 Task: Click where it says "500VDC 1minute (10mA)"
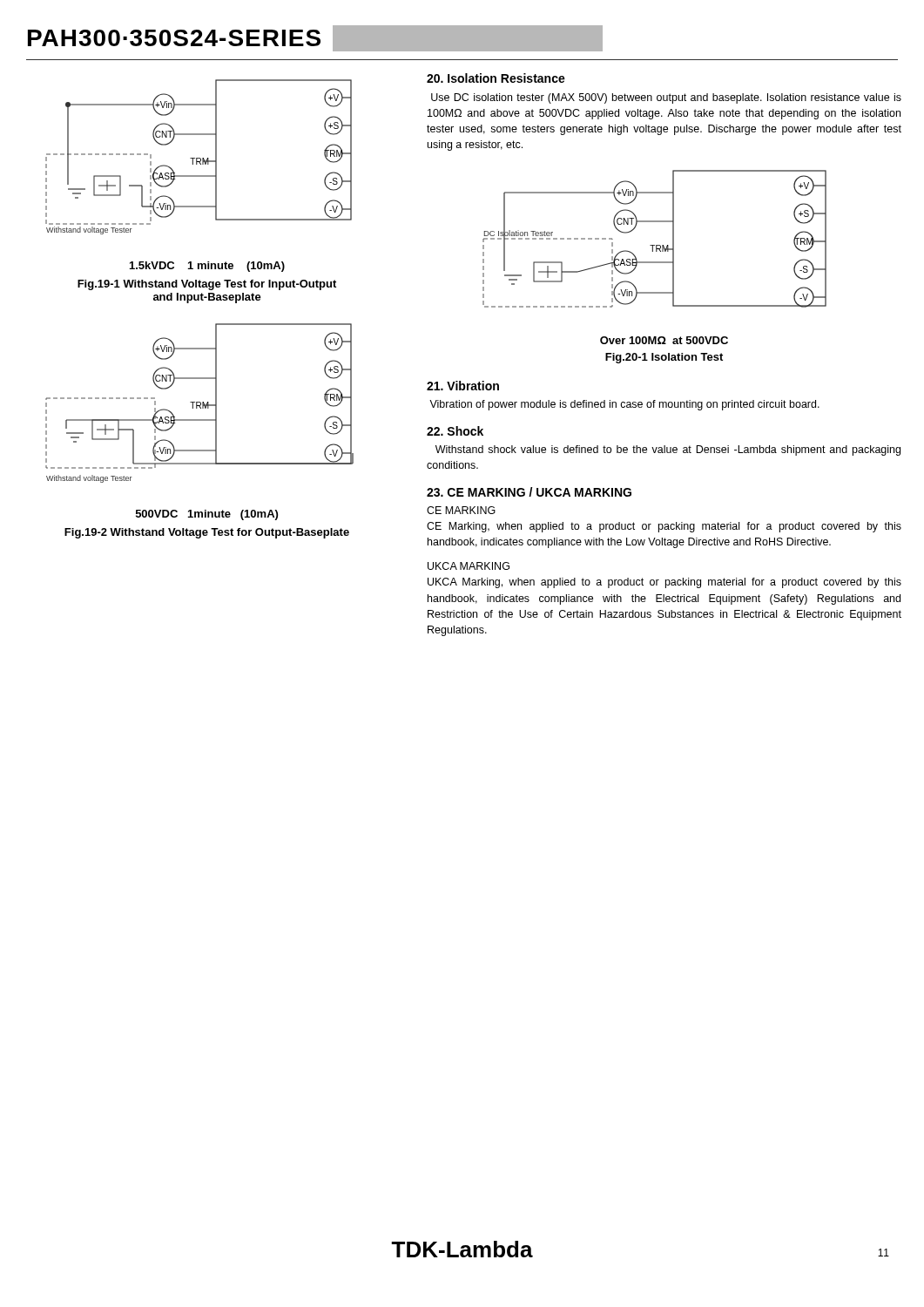click(207, 514)
